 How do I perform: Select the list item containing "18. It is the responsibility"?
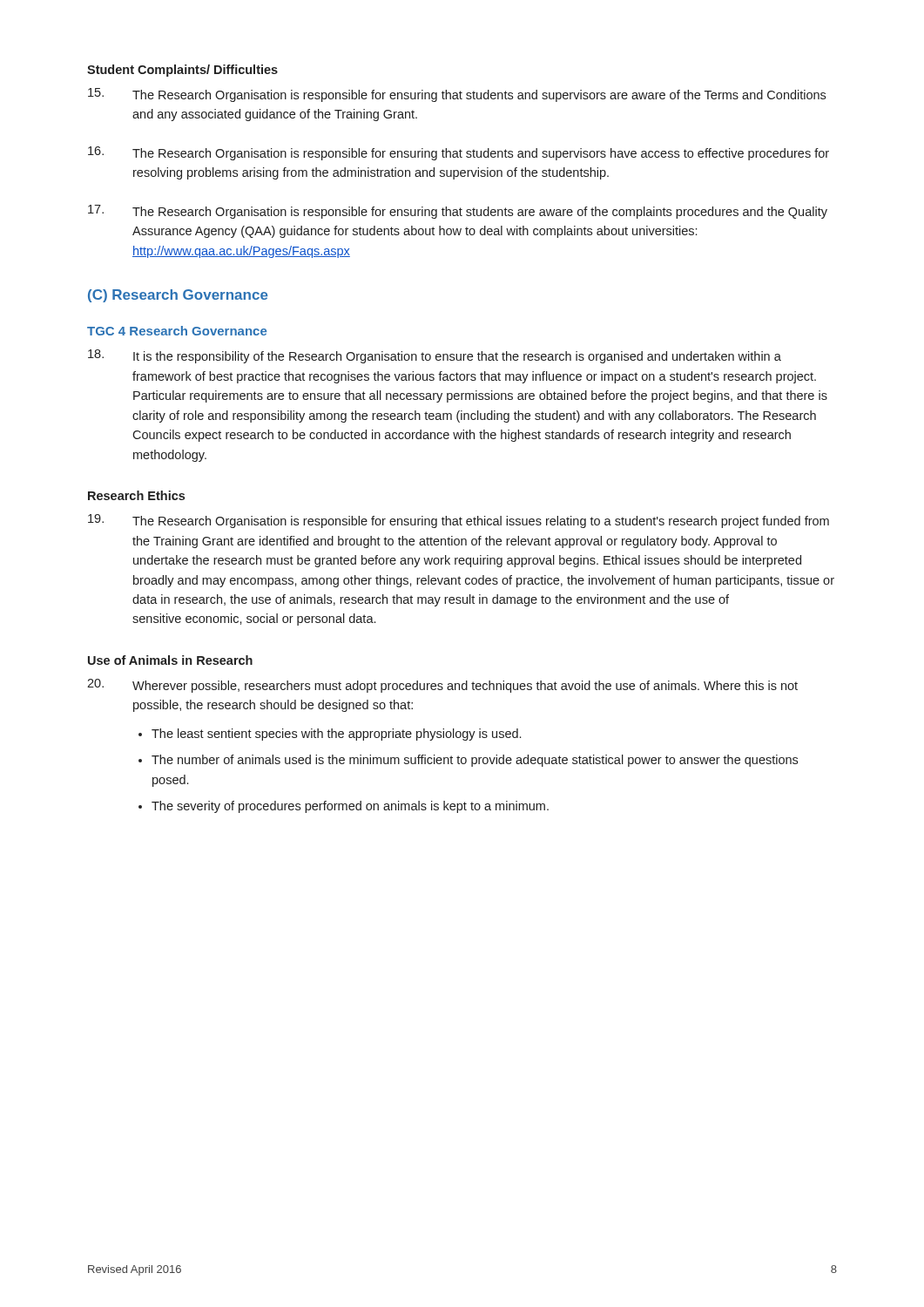point(462,406)
